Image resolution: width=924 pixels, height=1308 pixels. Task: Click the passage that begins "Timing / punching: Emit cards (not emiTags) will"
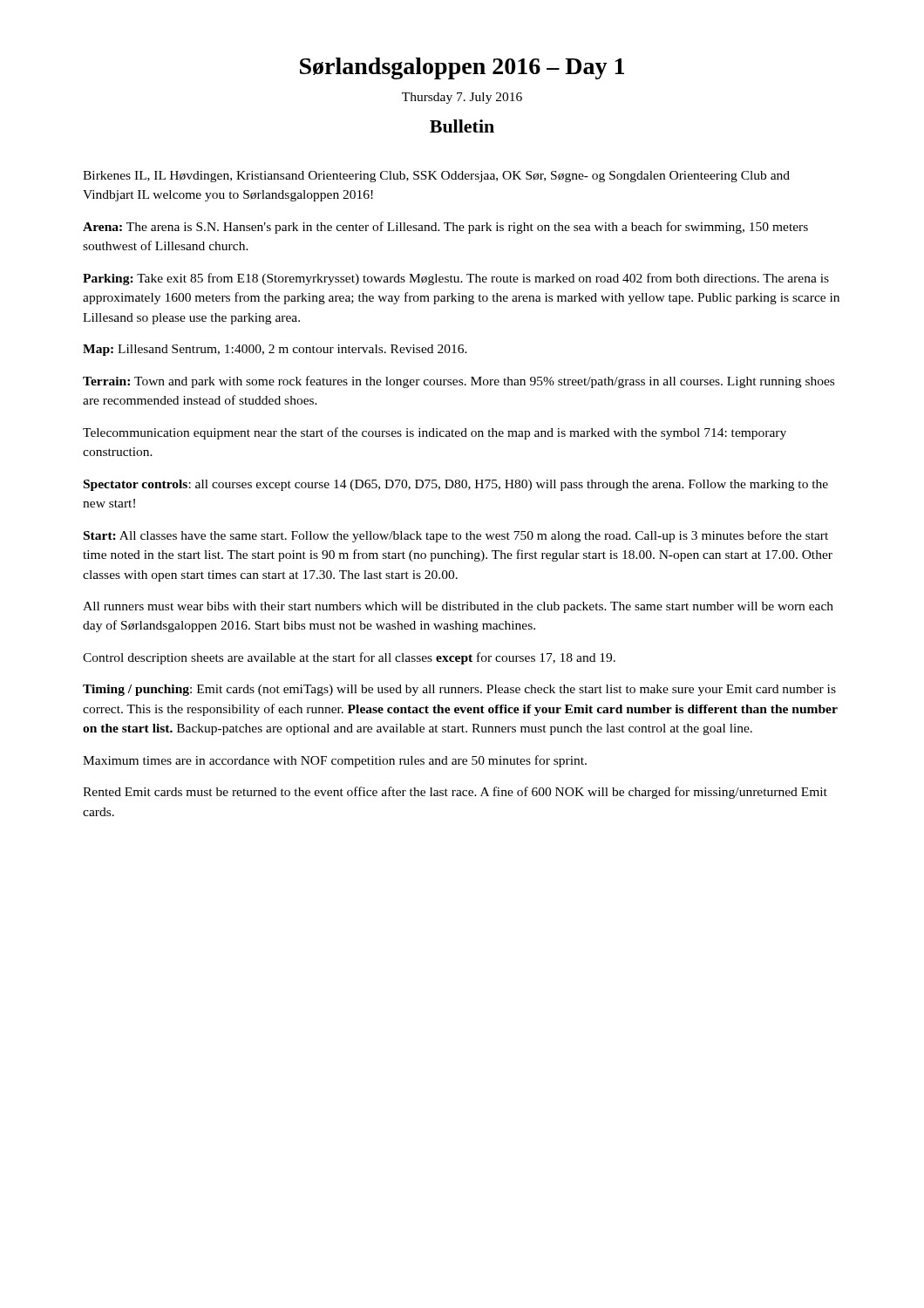pos(460,708)
